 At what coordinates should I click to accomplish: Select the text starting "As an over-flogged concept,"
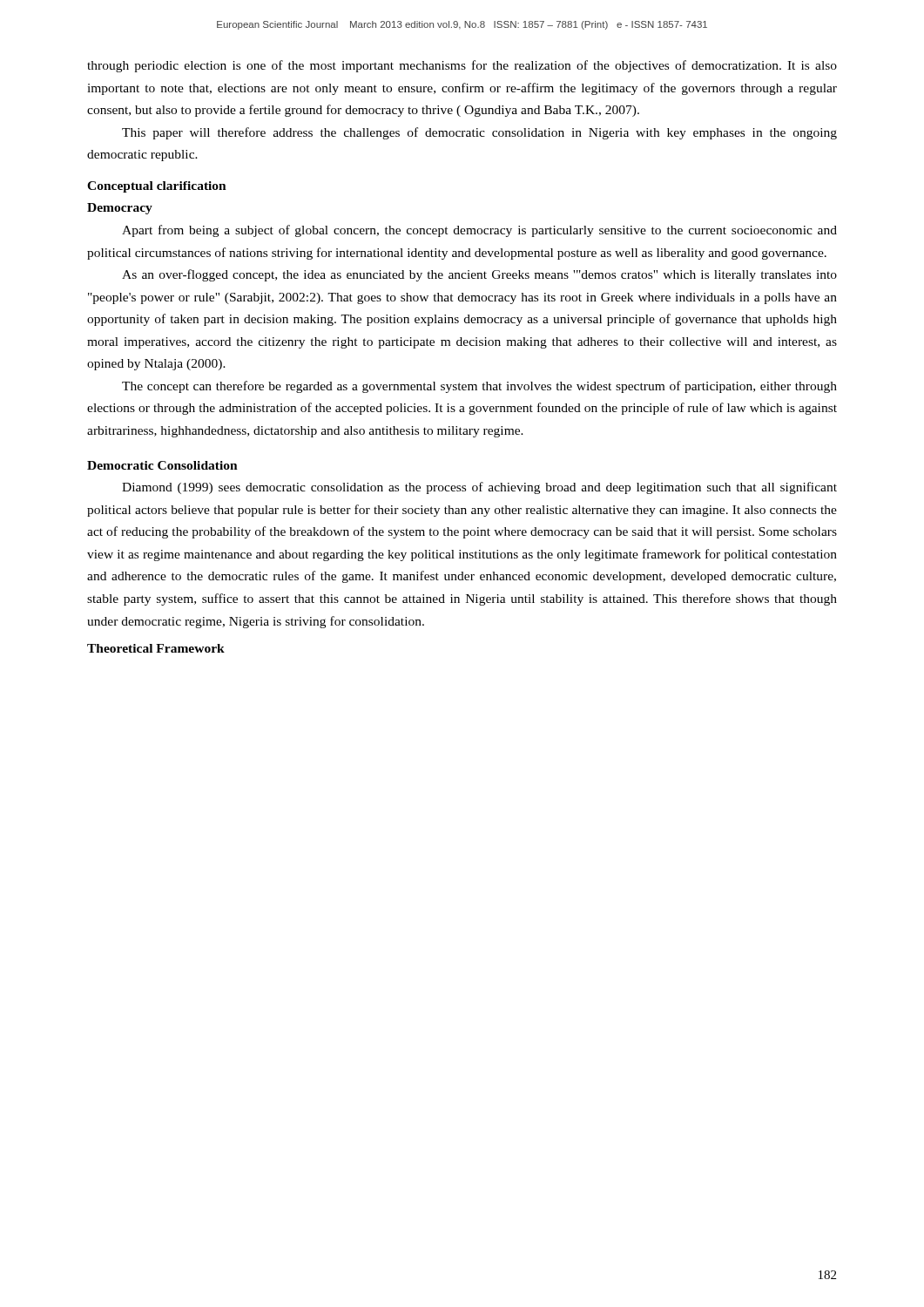[x=462, y=319]
